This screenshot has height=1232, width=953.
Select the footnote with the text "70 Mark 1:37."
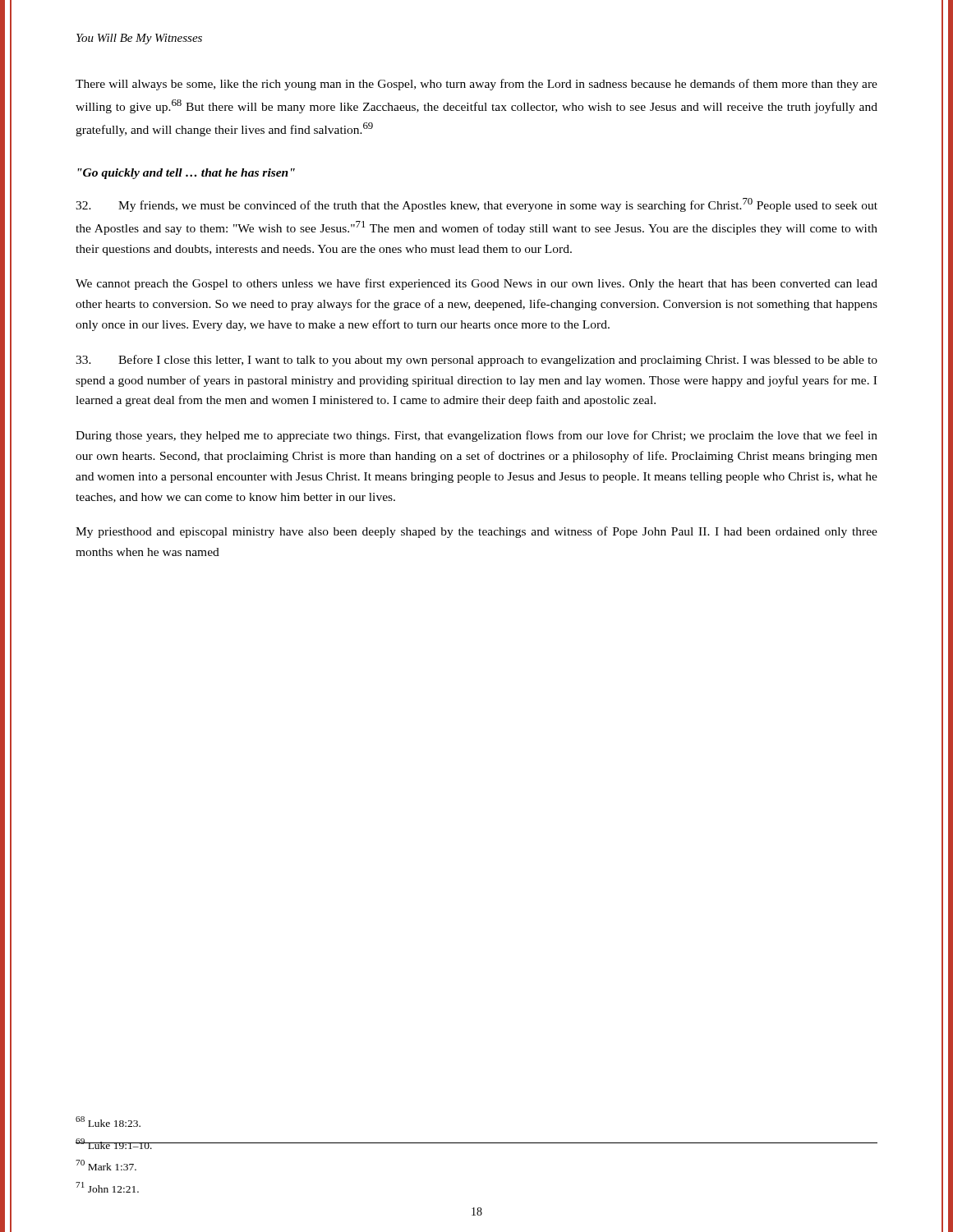[106, 1165]
